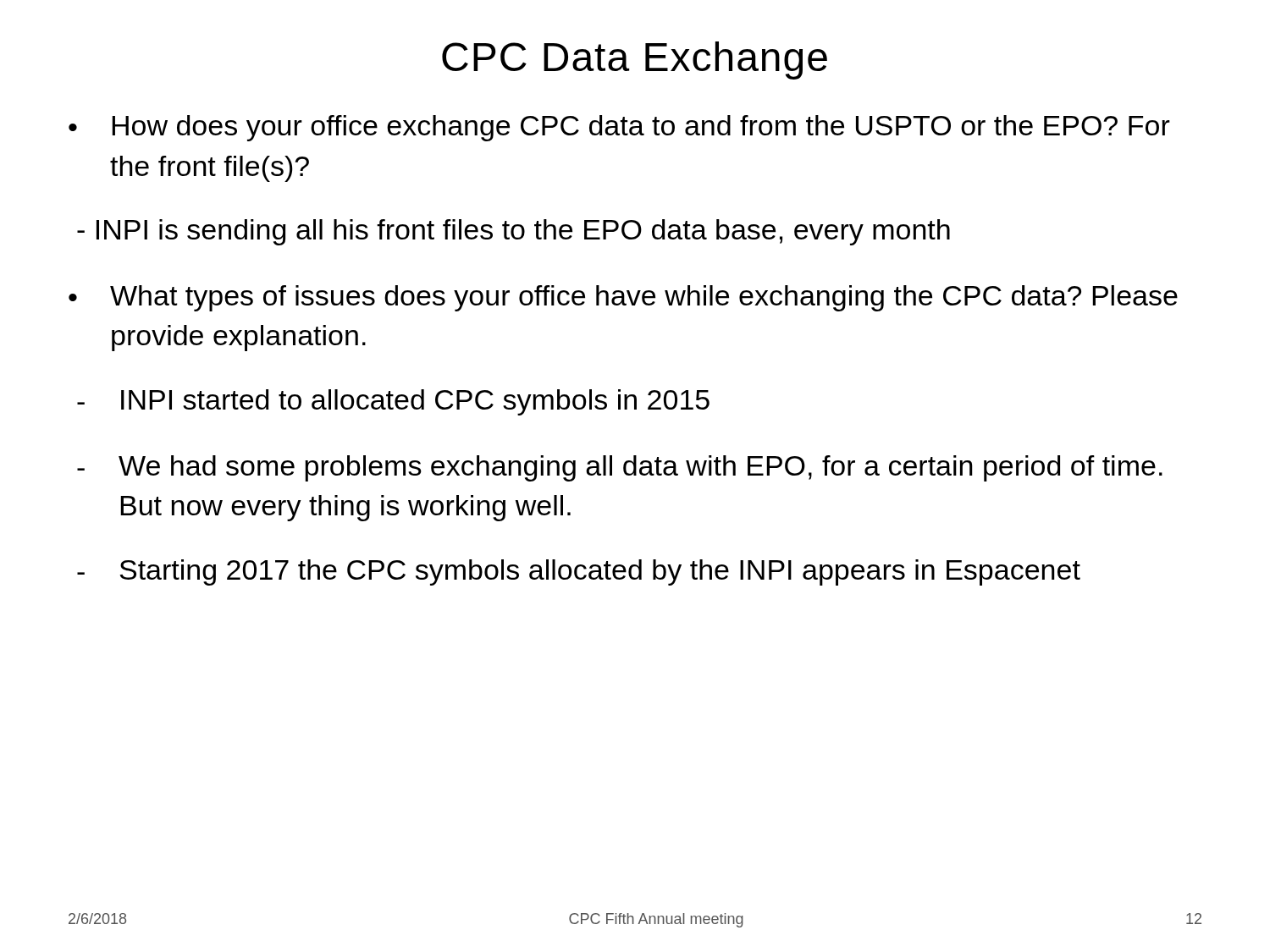
Task: Locate the list item with the text "- We had"
Action: (x=635, y=486)
